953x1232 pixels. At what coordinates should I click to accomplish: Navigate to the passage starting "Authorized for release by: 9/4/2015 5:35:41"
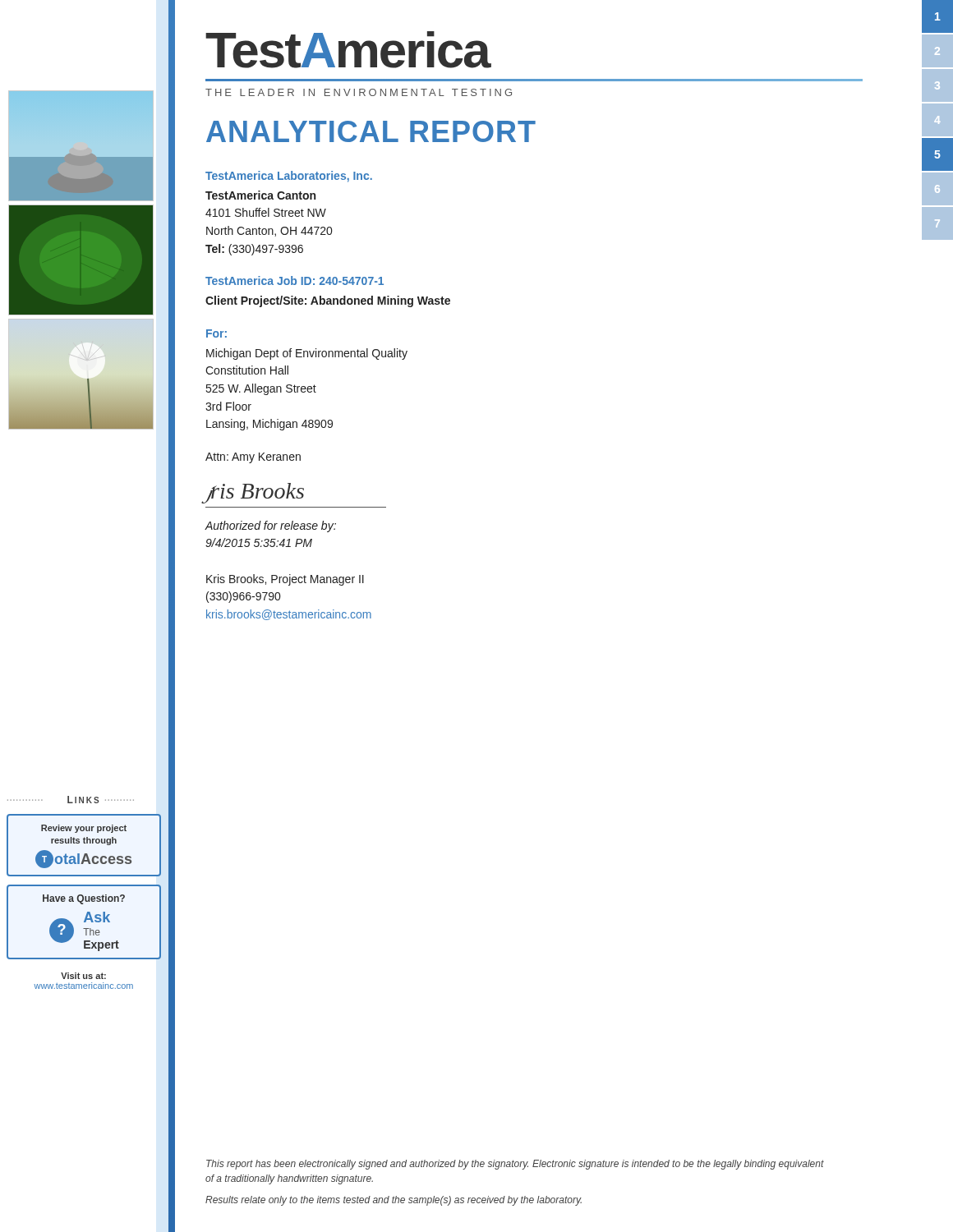[x=289, y=570]
